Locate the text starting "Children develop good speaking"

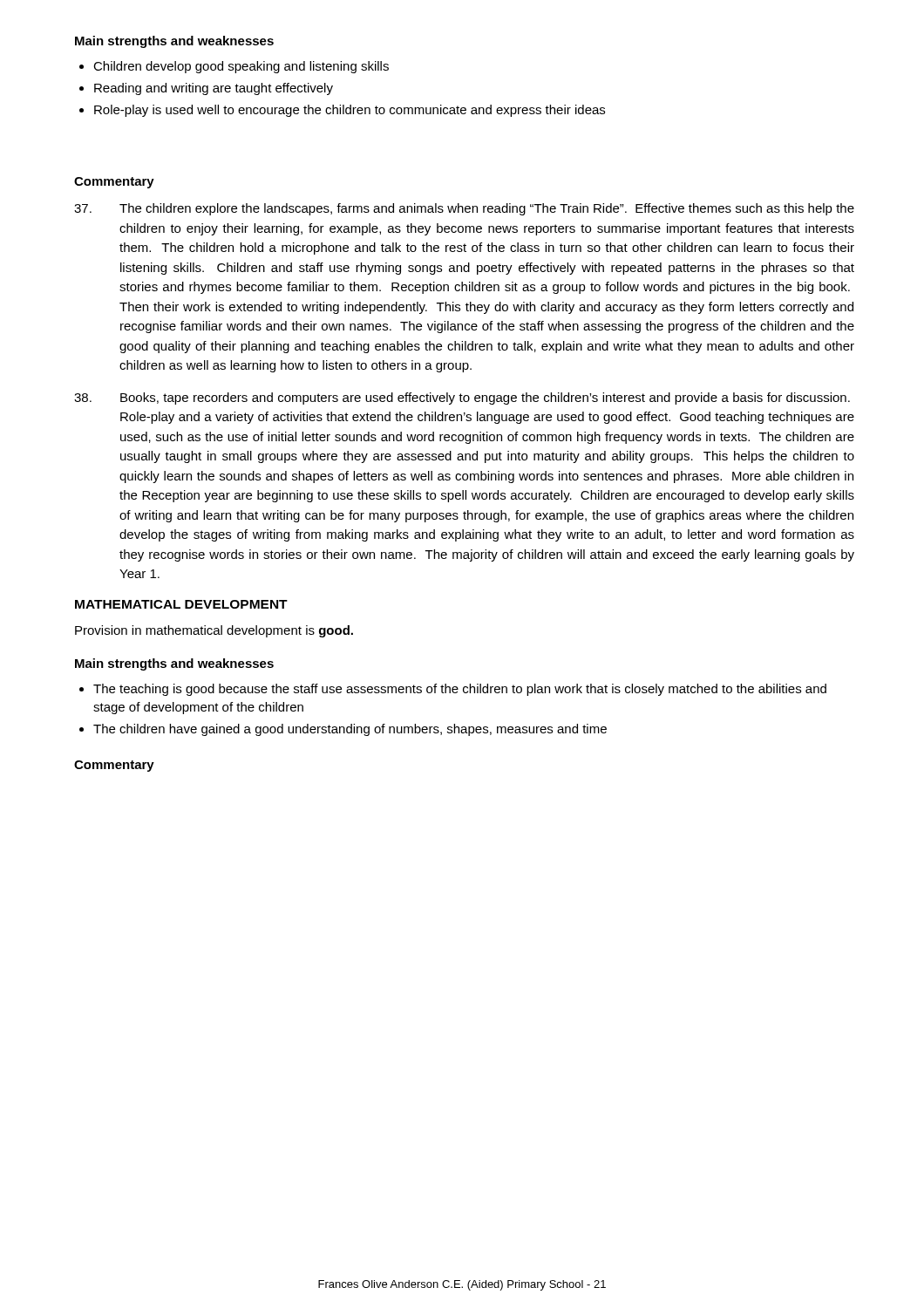[241, 67]
